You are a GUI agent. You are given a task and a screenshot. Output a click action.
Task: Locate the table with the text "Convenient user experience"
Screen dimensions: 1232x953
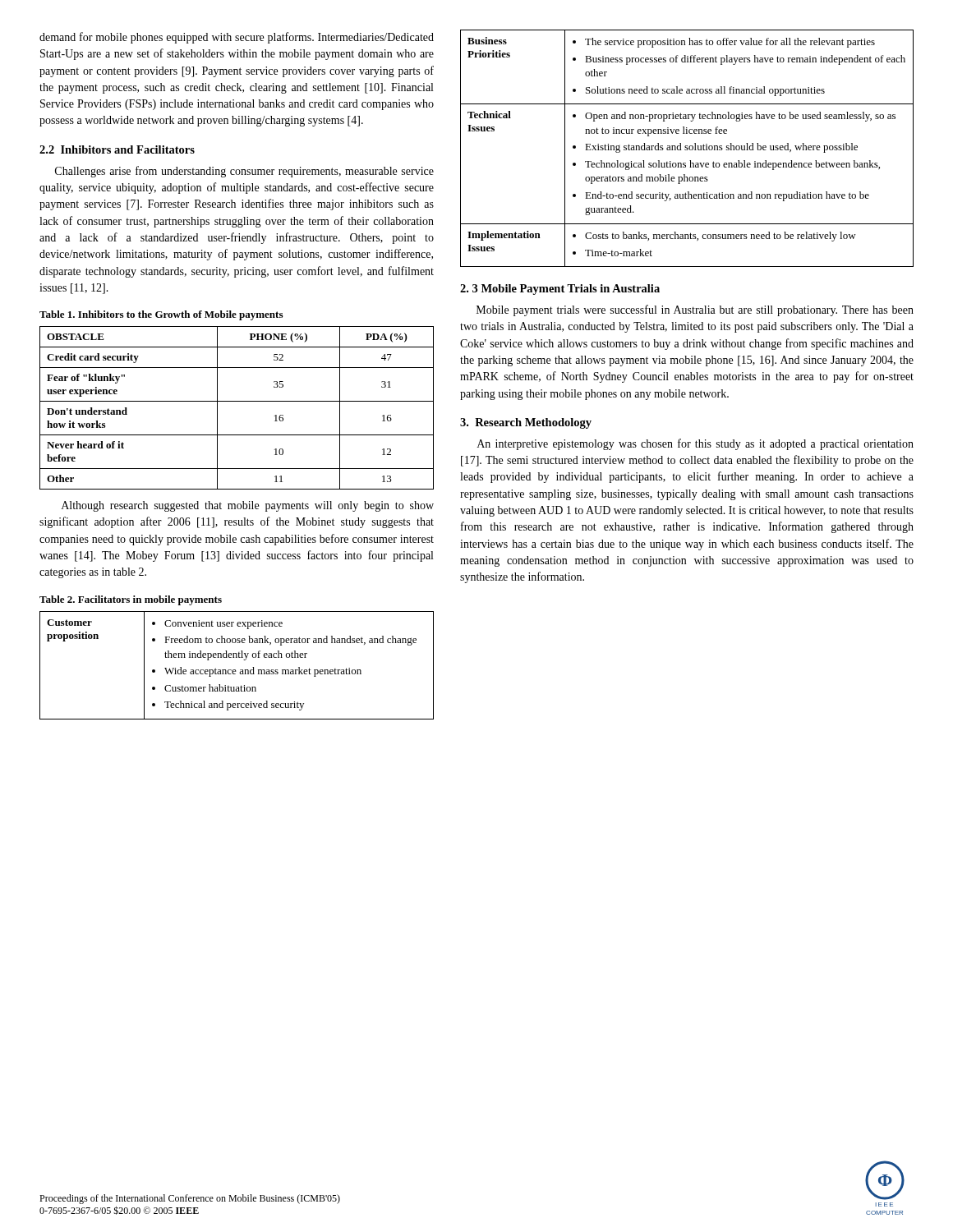click(237, 665)
